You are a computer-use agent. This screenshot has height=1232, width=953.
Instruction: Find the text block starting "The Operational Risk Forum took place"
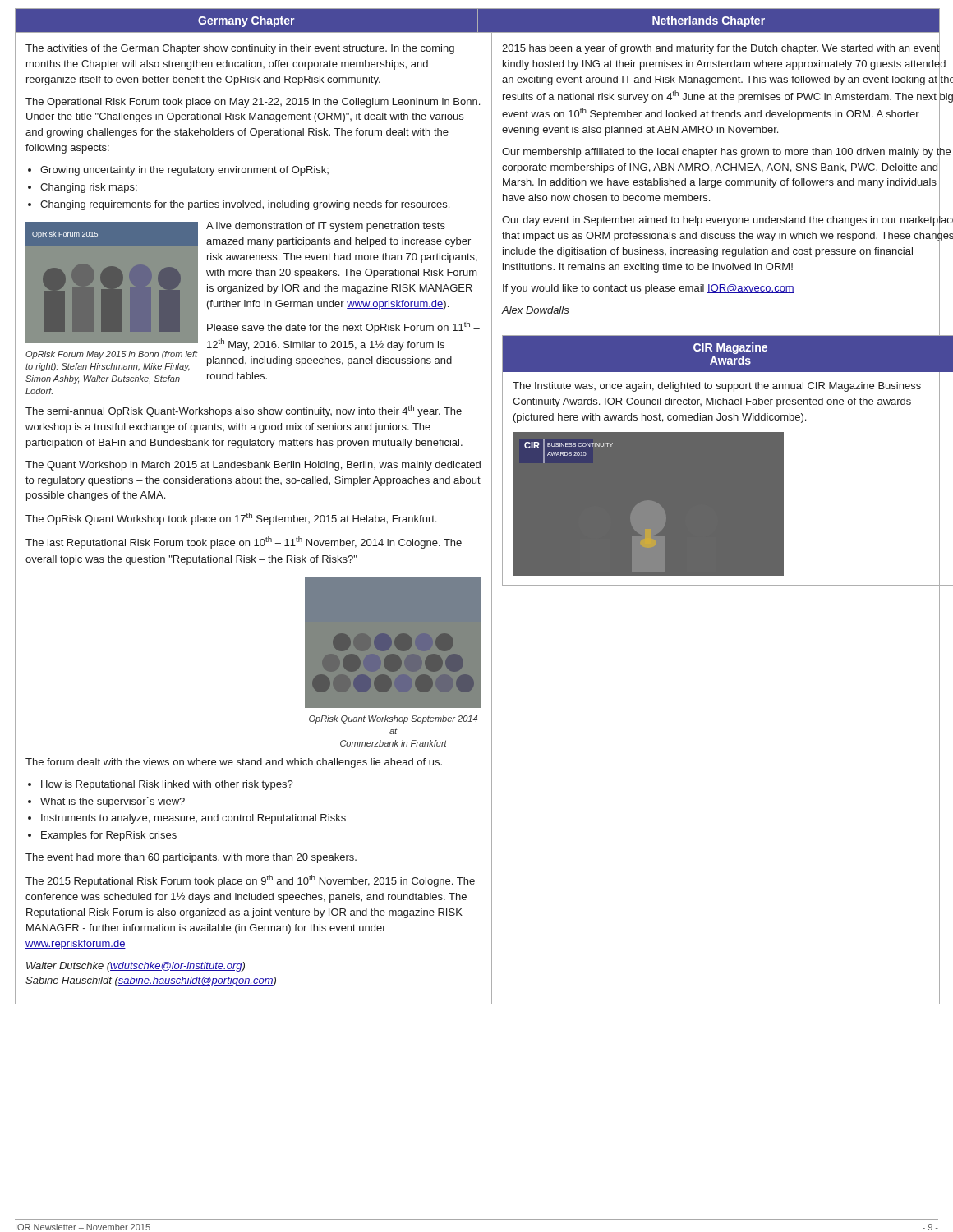click(253, 125)
